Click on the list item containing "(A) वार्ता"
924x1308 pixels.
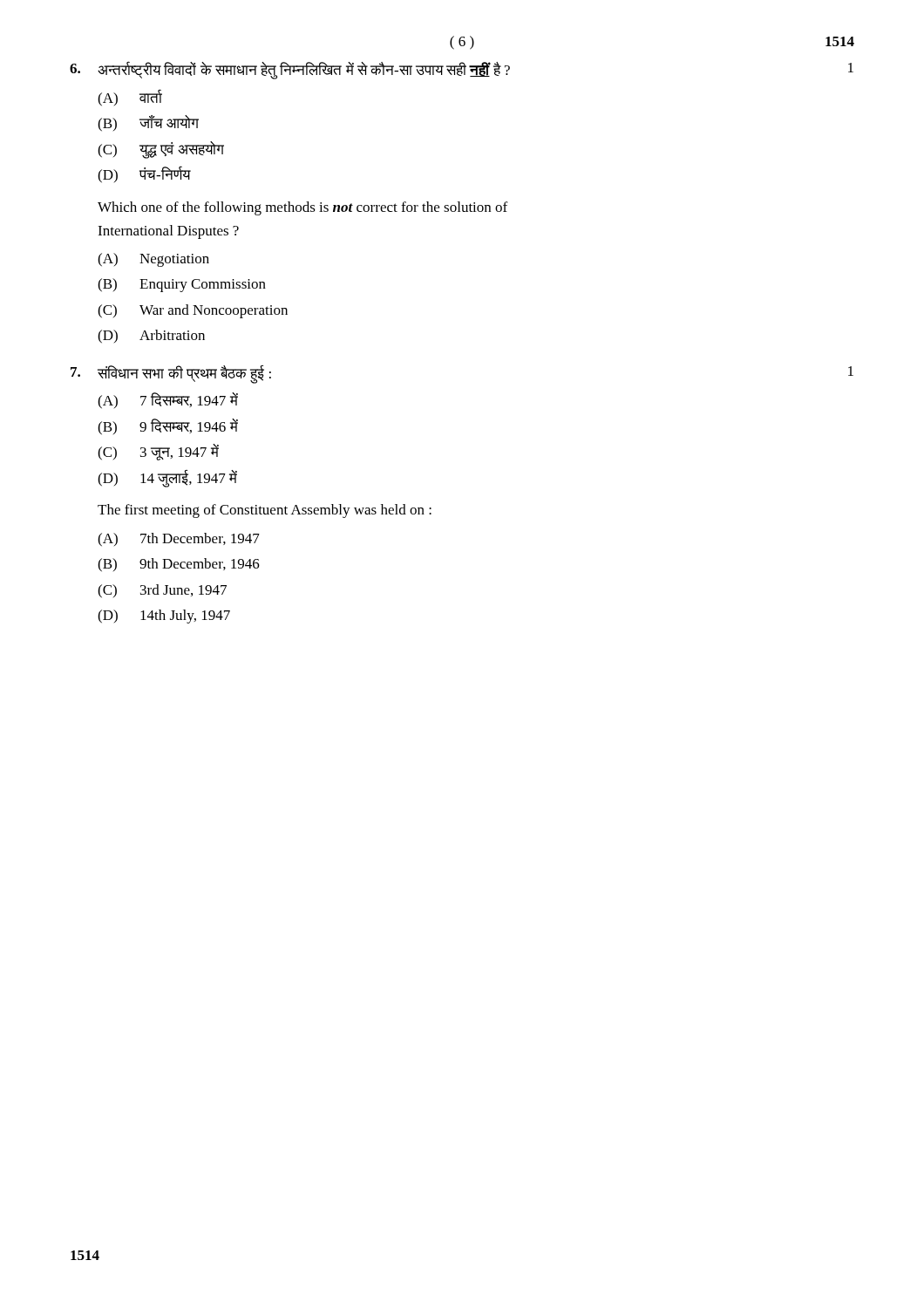coord(130,98)
